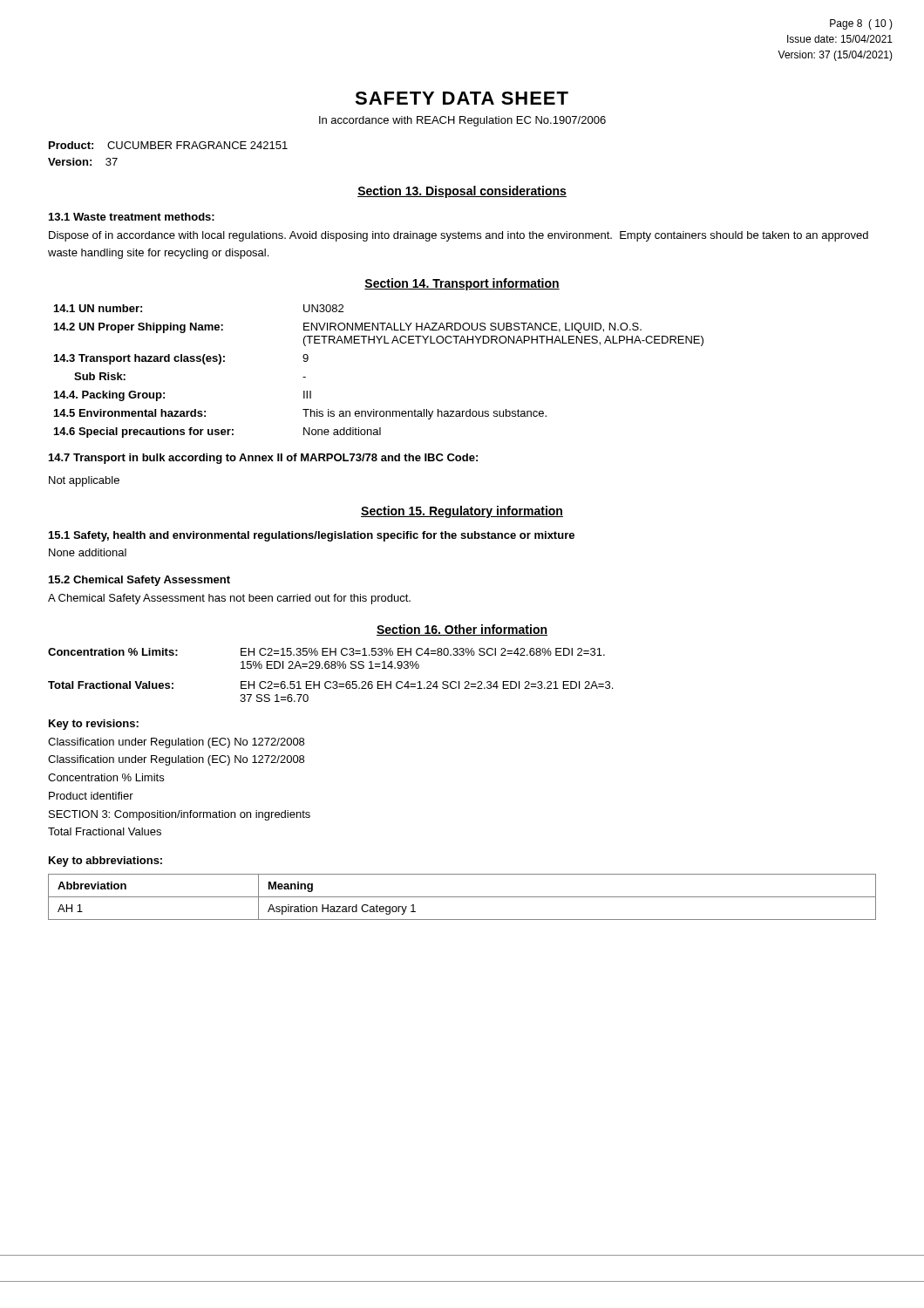Find the text block with the text "In accordance with"
The width and height of the screenshot is (924, 1308).
[x=462, y=120]
